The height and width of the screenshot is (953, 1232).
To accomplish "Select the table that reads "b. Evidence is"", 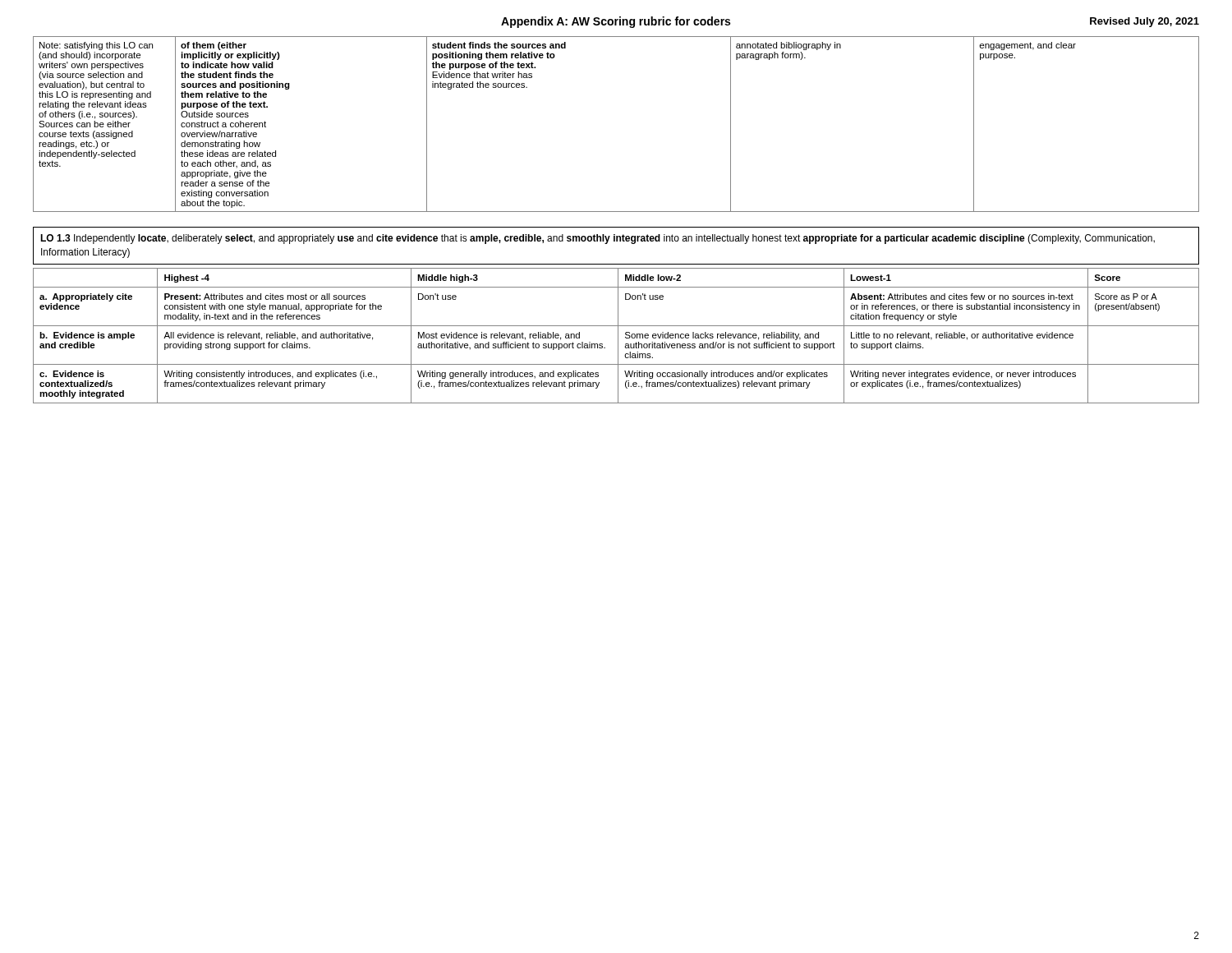I will click(616, 335).
